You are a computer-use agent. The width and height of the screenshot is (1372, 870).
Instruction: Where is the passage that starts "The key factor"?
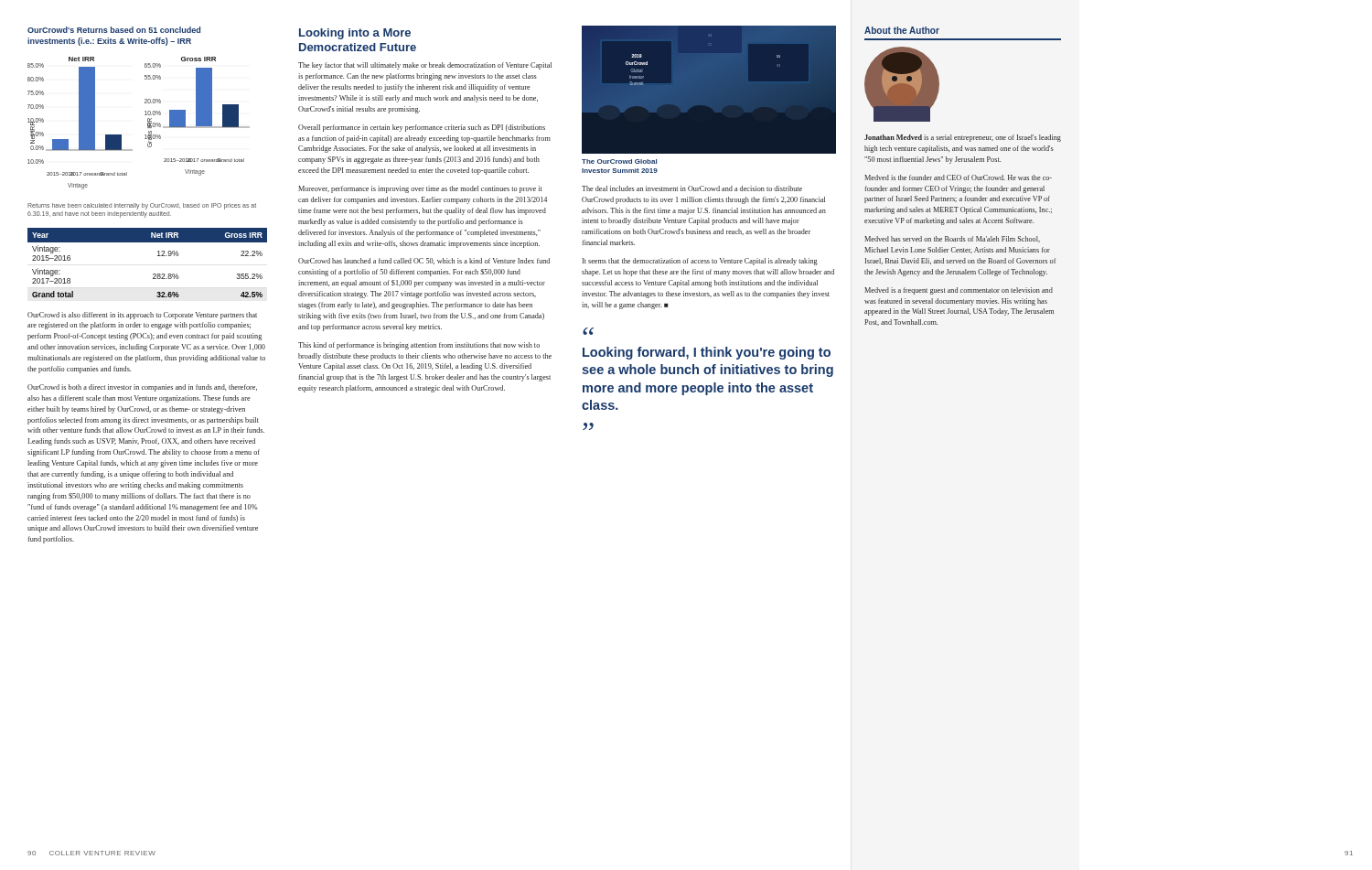click(425, 87)
